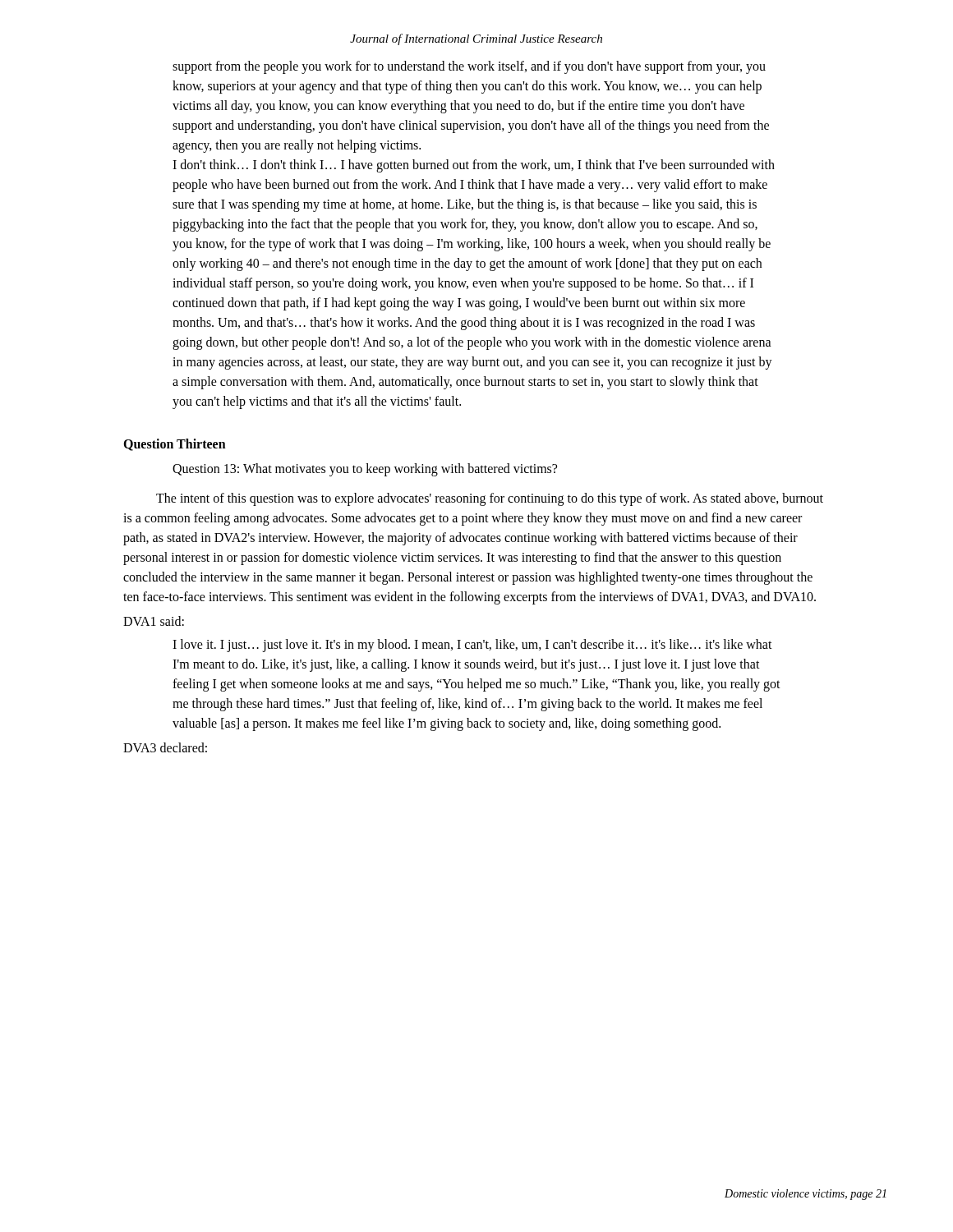The height and width of the screenshot is (1232, 953).
Task: Find the passage starting "The intent of this question was to explore"
Action: tap(473, 547)
